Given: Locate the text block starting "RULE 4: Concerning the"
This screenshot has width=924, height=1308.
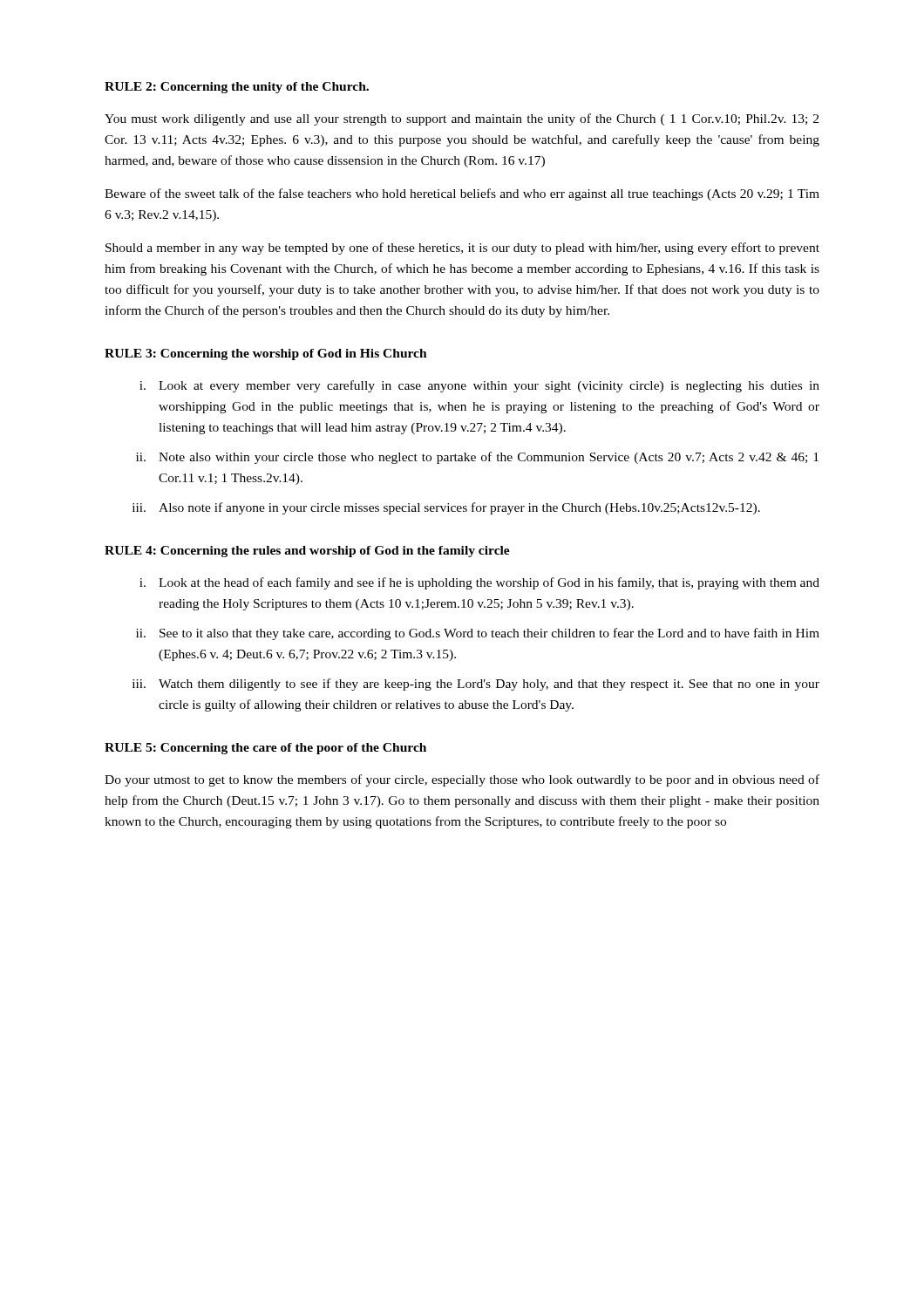Looking at the screenshot, I should pos(307,550).
